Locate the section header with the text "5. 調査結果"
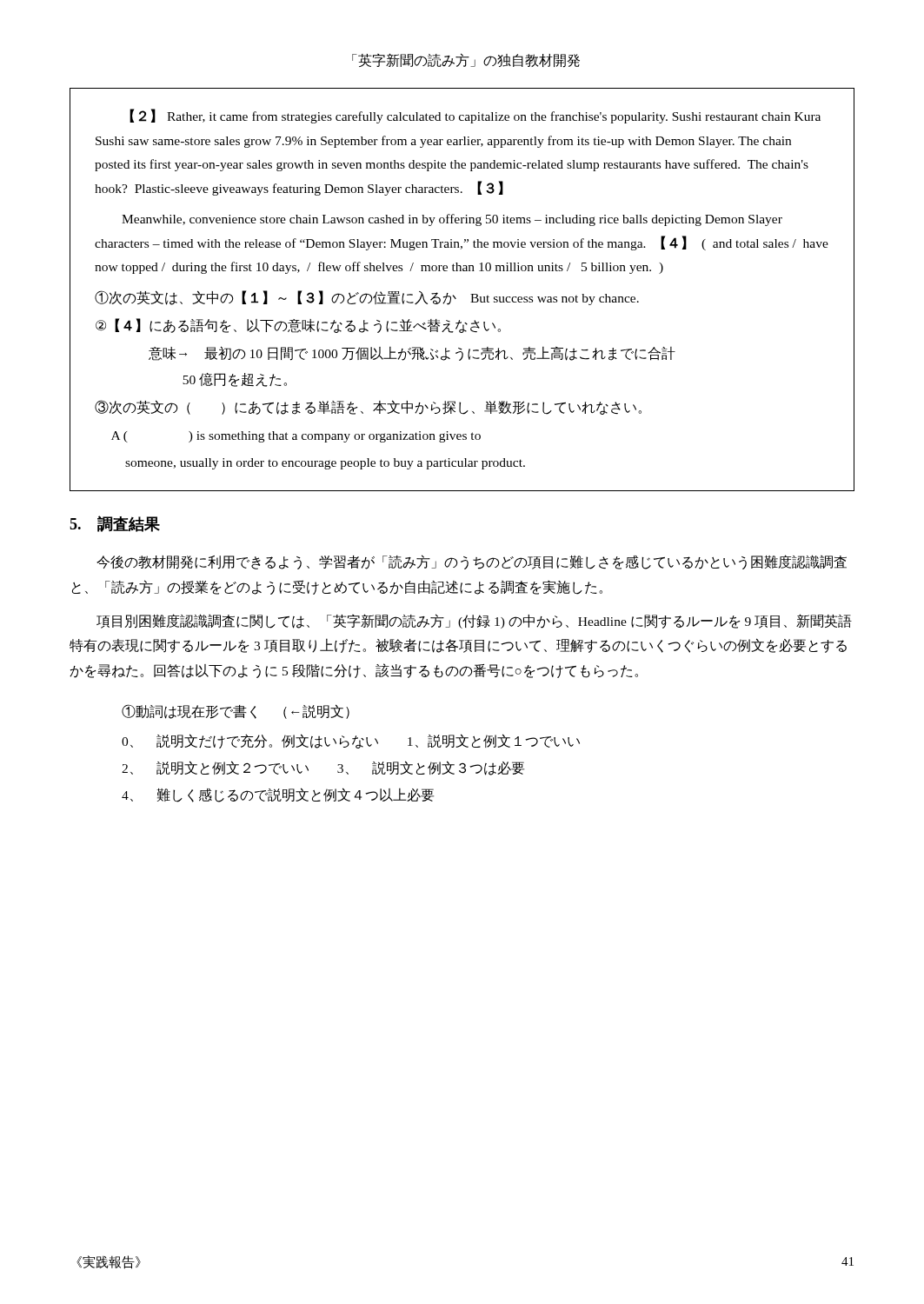Image resolution: width=924 pixels, height=1304 pixels. coord(115,524)
